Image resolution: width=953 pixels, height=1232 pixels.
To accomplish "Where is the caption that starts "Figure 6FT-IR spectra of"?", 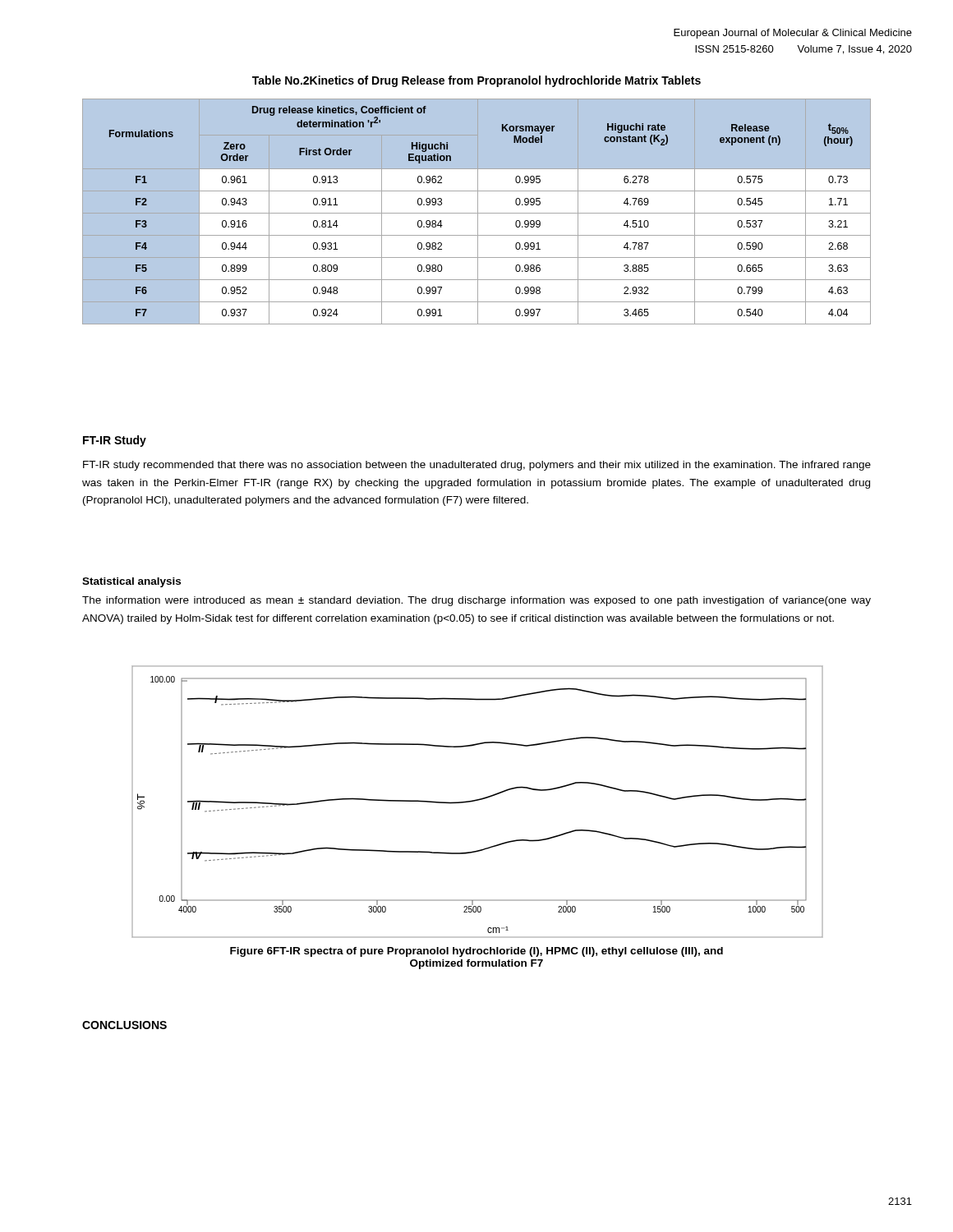I will [476, 957].
